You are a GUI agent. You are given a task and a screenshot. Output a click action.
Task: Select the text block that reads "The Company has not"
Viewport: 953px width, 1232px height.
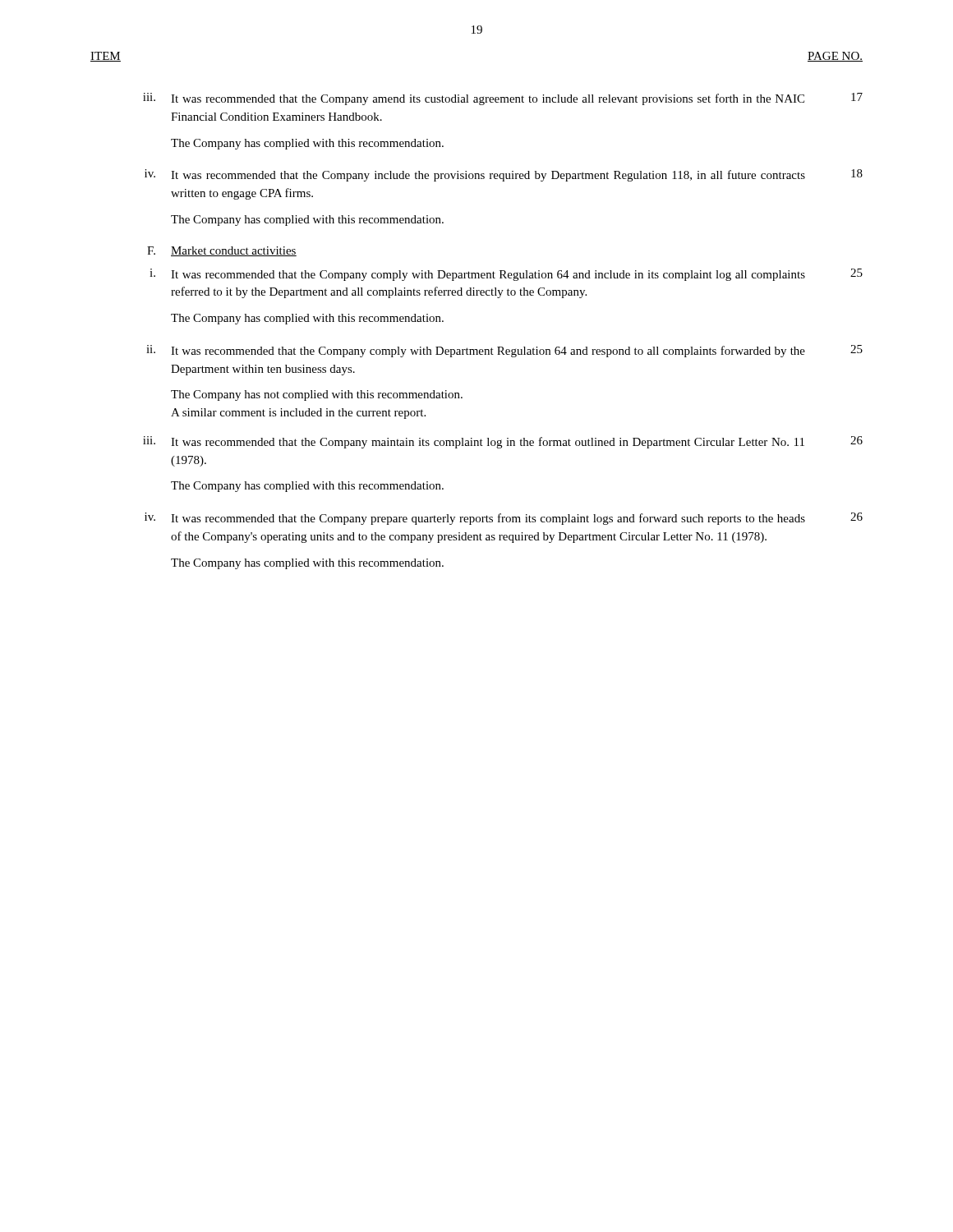tap(317, 403)
